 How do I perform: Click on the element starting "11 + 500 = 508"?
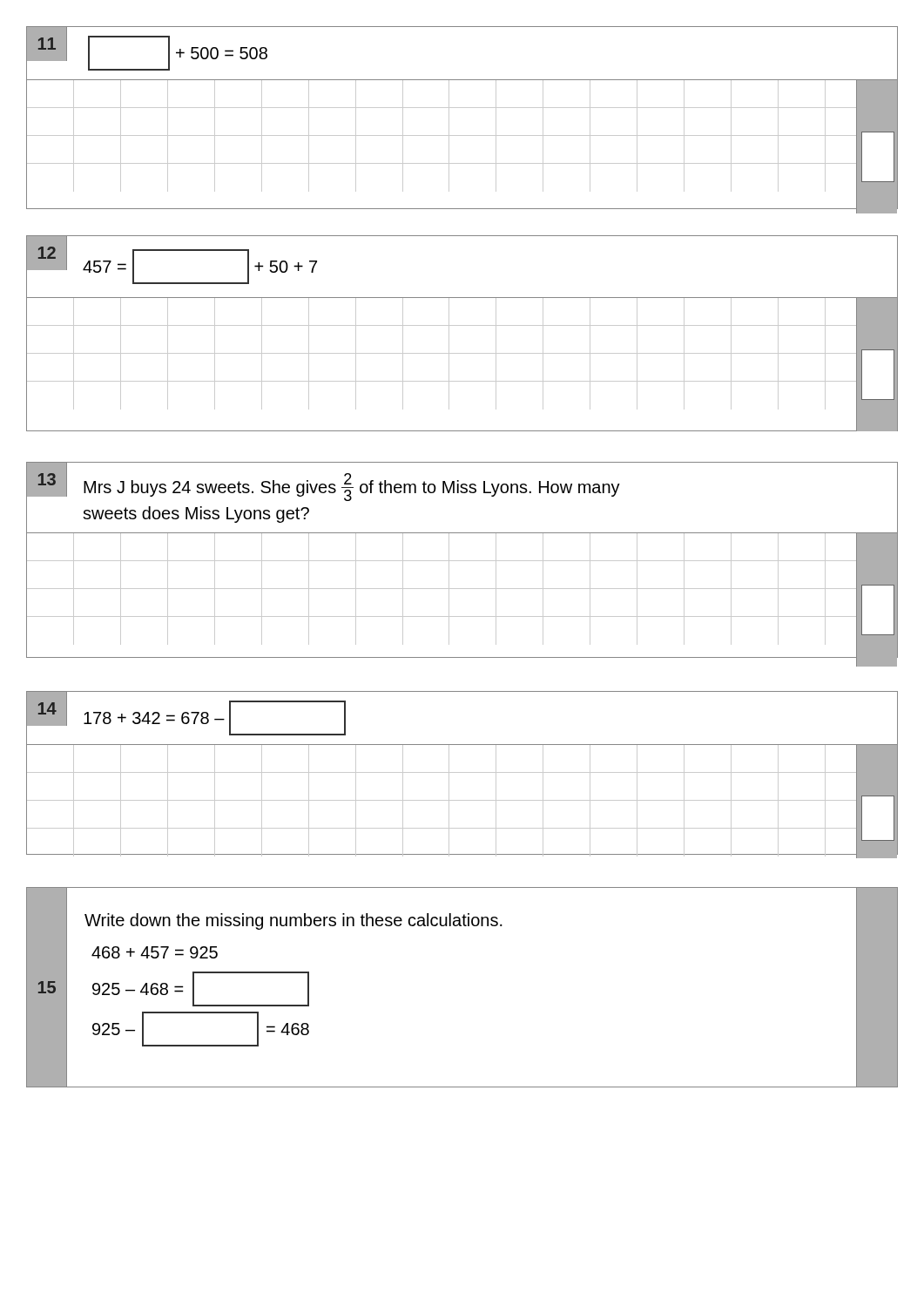pyautogui.click(x=462, y=118)
